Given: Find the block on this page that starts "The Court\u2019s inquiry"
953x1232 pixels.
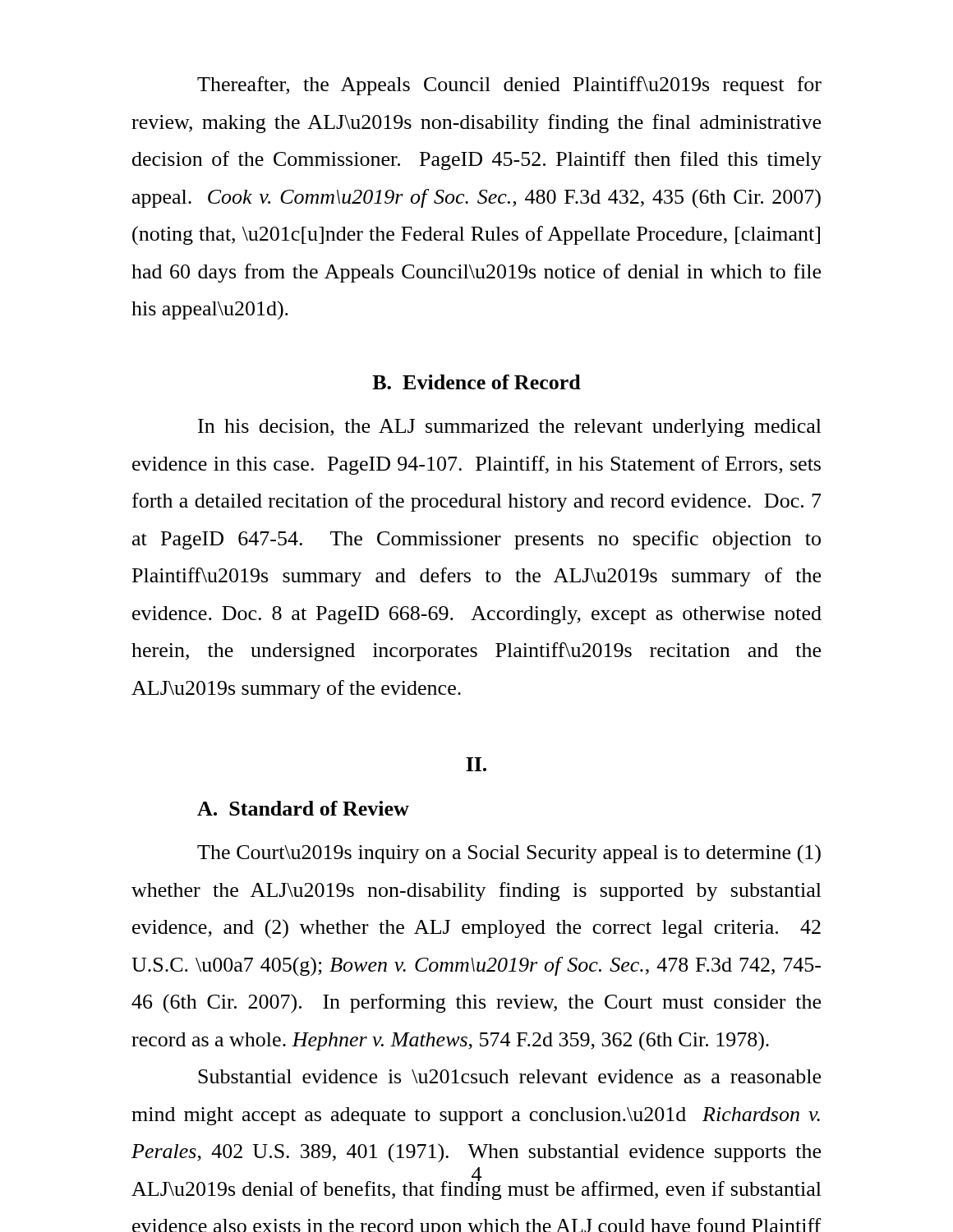Looking at the screenshot, I should (509, 854).
